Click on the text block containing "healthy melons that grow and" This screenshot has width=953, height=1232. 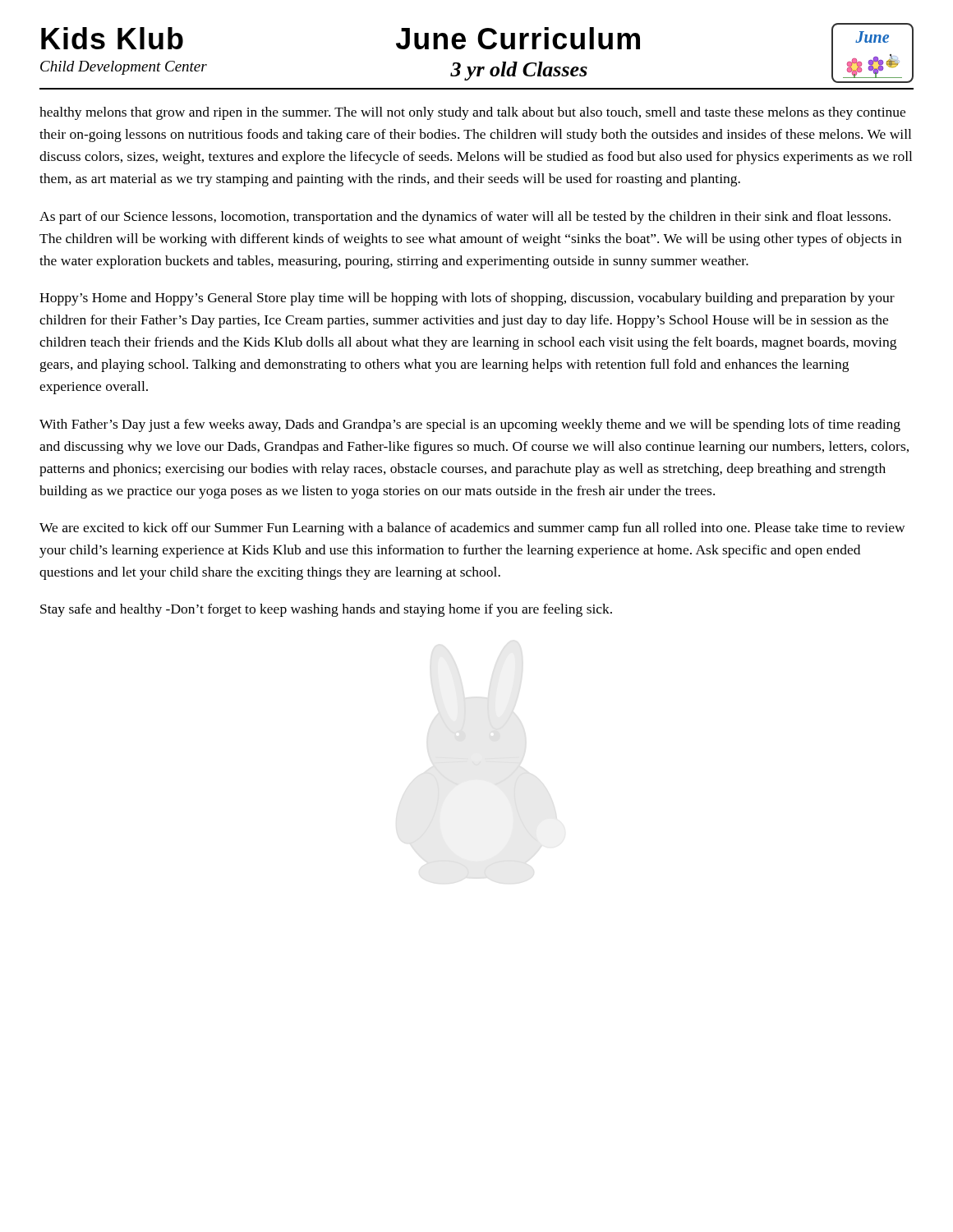coord(476,145)
